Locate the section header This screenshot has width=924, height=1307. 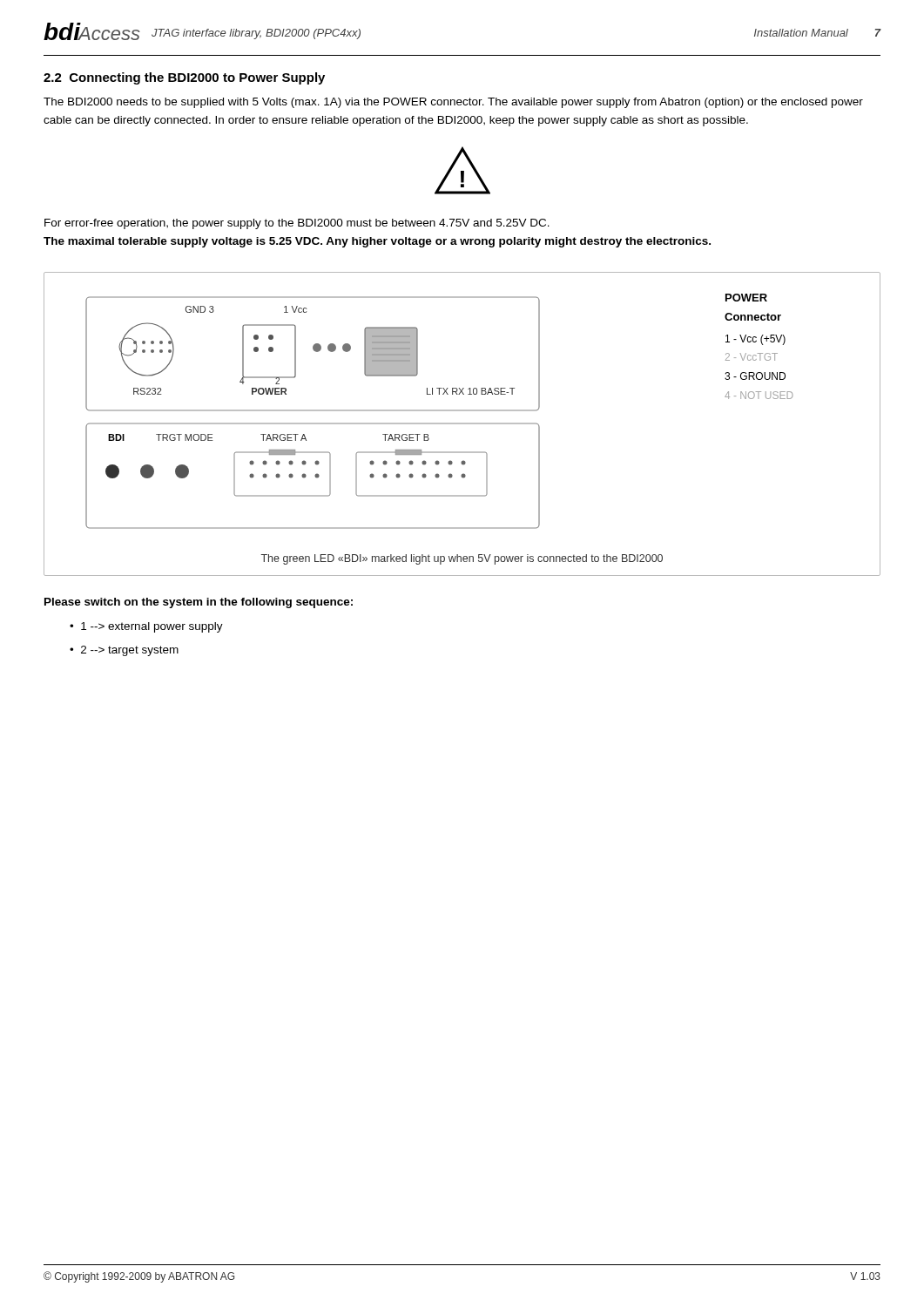pos(184,77)
